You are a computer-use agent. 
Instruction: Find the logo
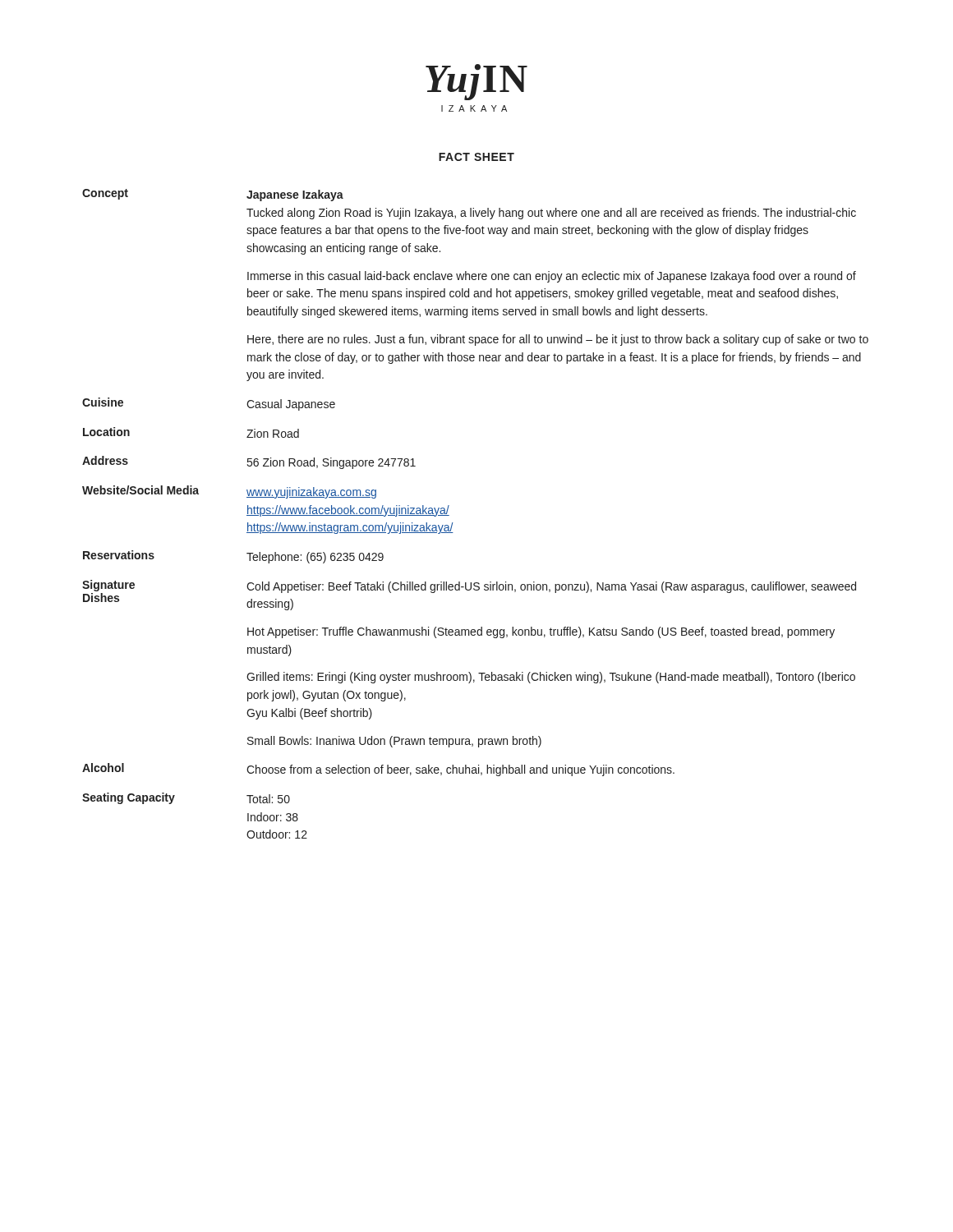(x=476, y=87)
